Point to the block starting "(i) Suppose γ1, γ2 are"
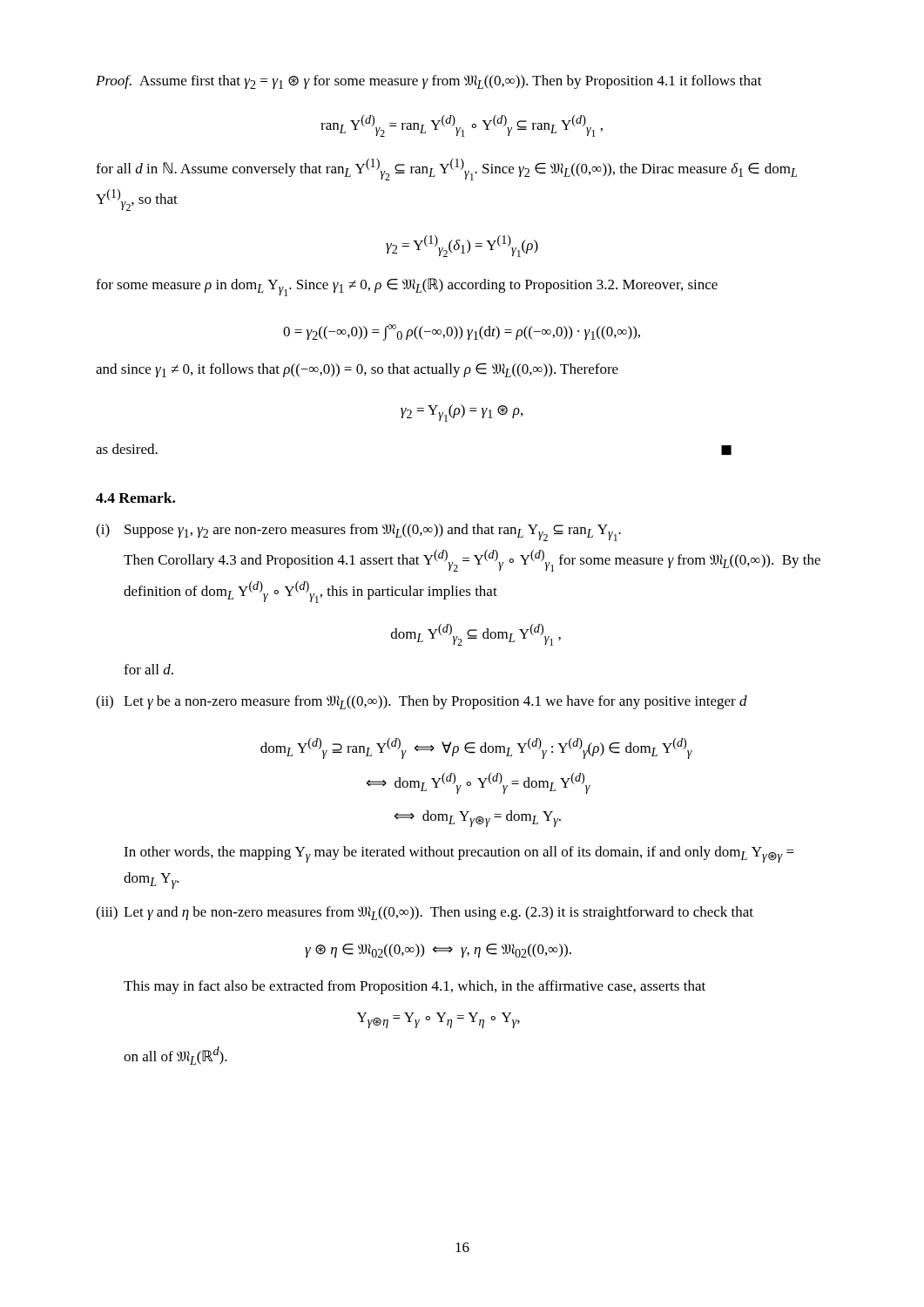The image size is (924, 1307). pos(462,600)
